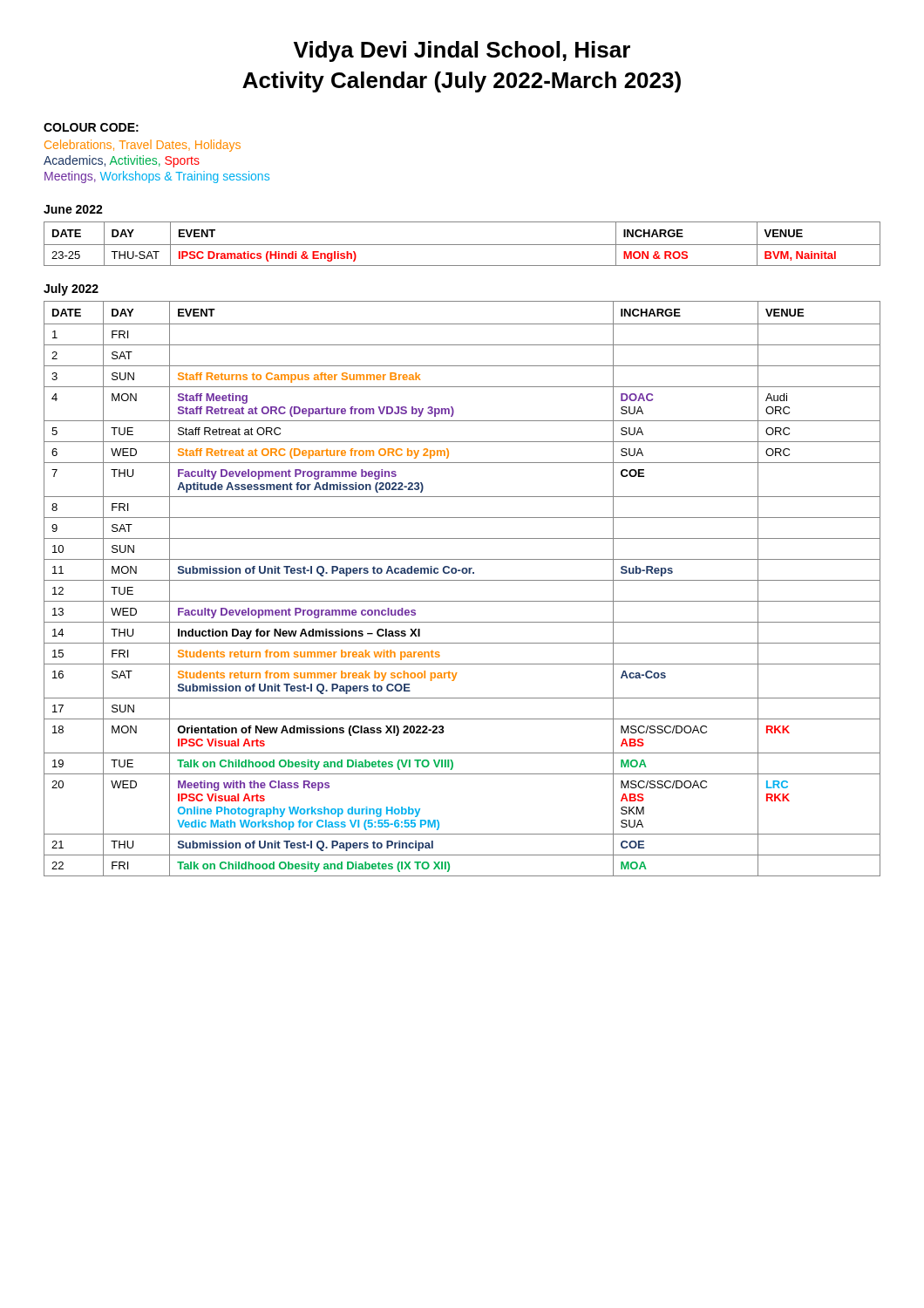Locate the section header with the text "June 2022"

(x=73, y=209)
